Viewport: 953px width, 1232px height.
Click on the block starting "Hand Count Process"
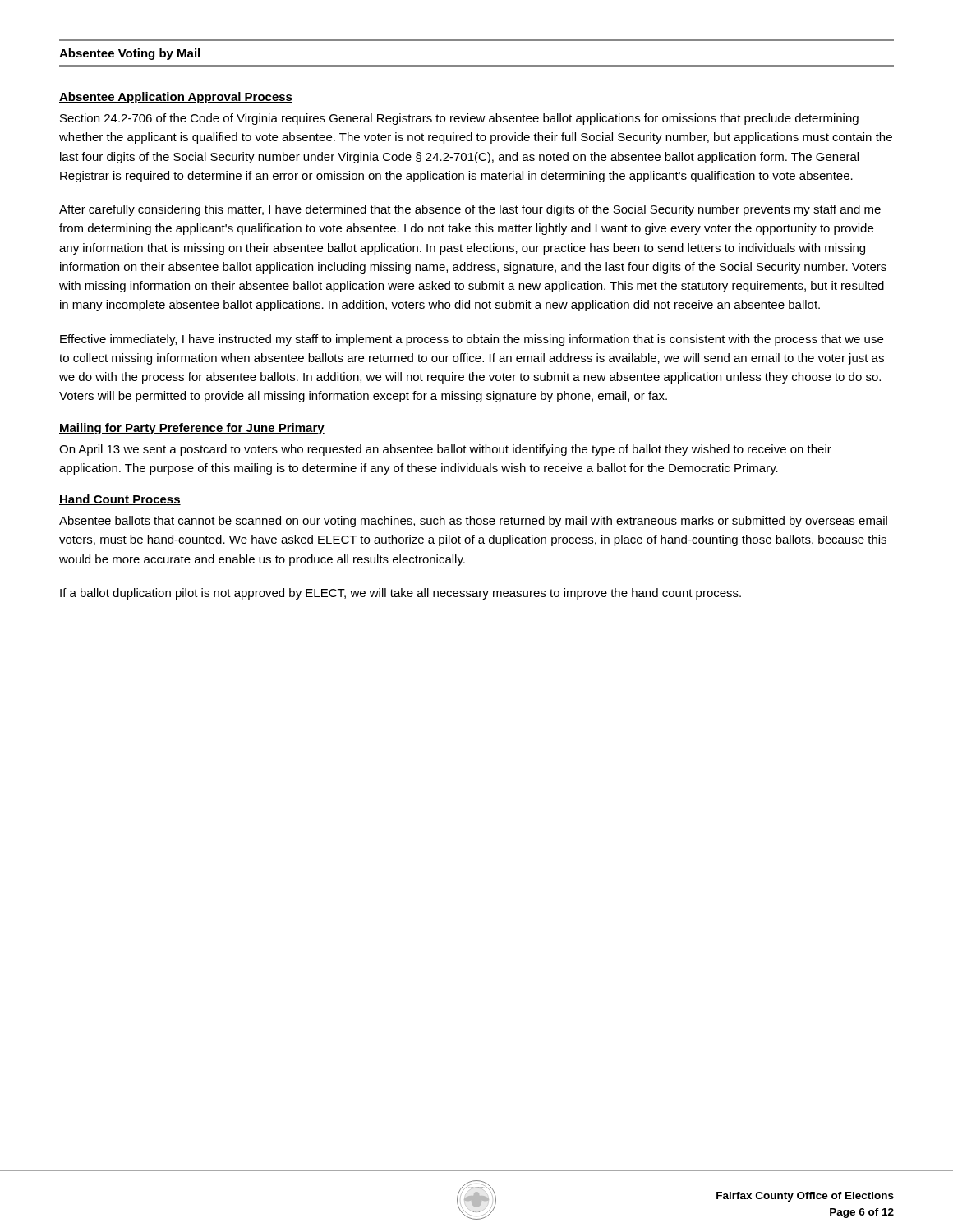coord(120,499)
